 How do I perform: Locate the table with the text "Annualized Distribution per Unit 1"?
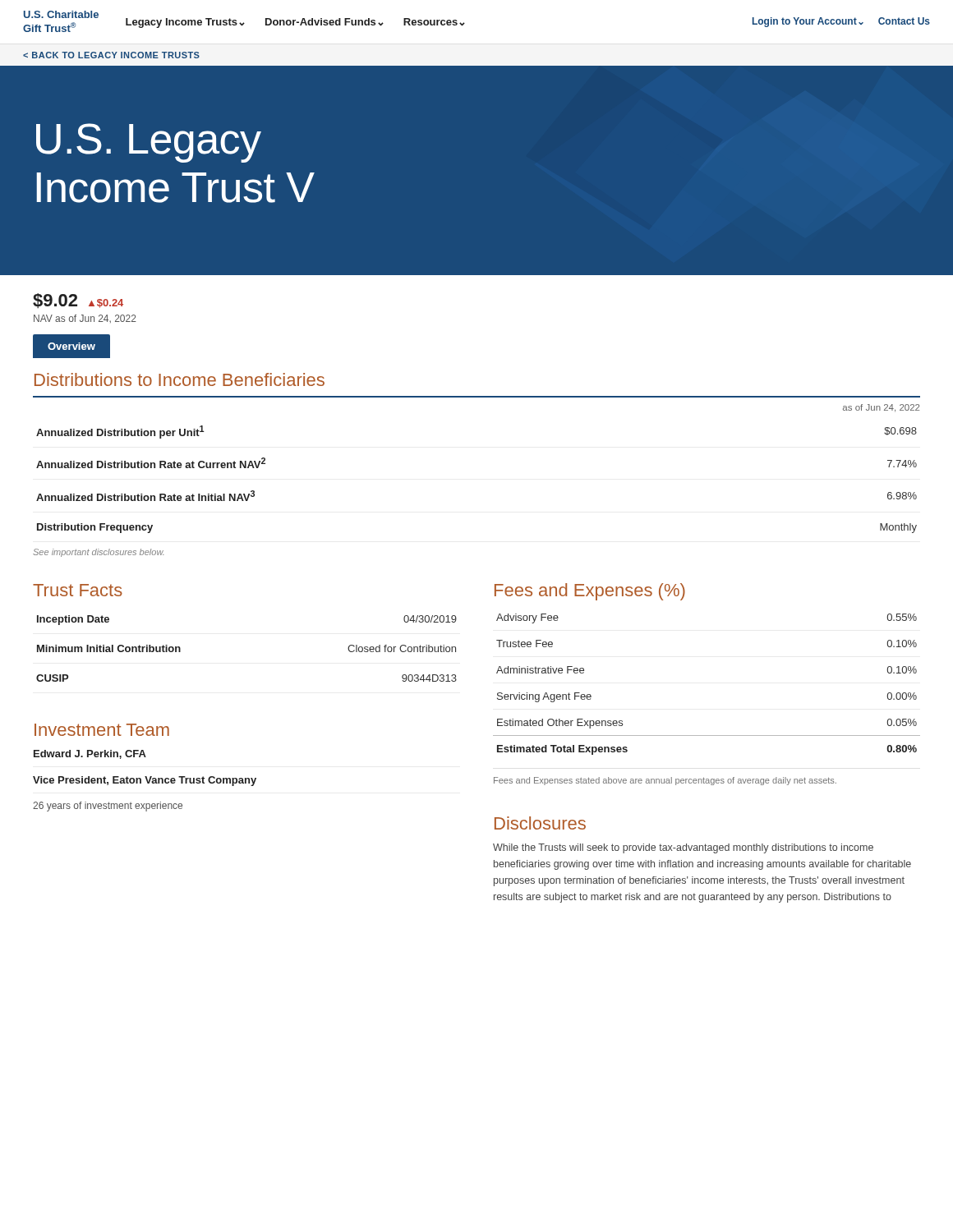tap(476, 469)
